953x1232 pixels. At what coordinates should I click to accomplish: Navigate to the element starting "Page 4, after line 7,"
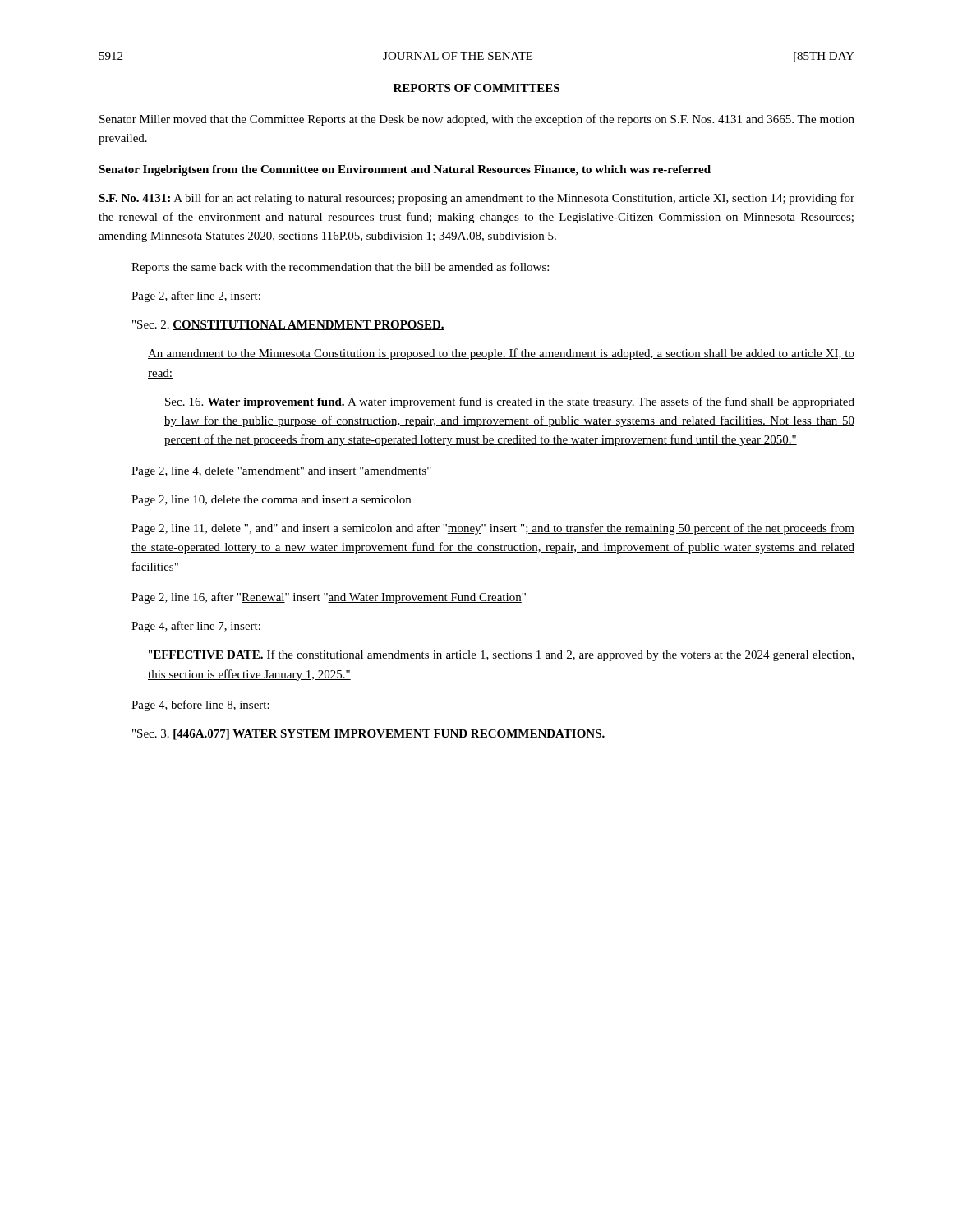click(196, 626)
